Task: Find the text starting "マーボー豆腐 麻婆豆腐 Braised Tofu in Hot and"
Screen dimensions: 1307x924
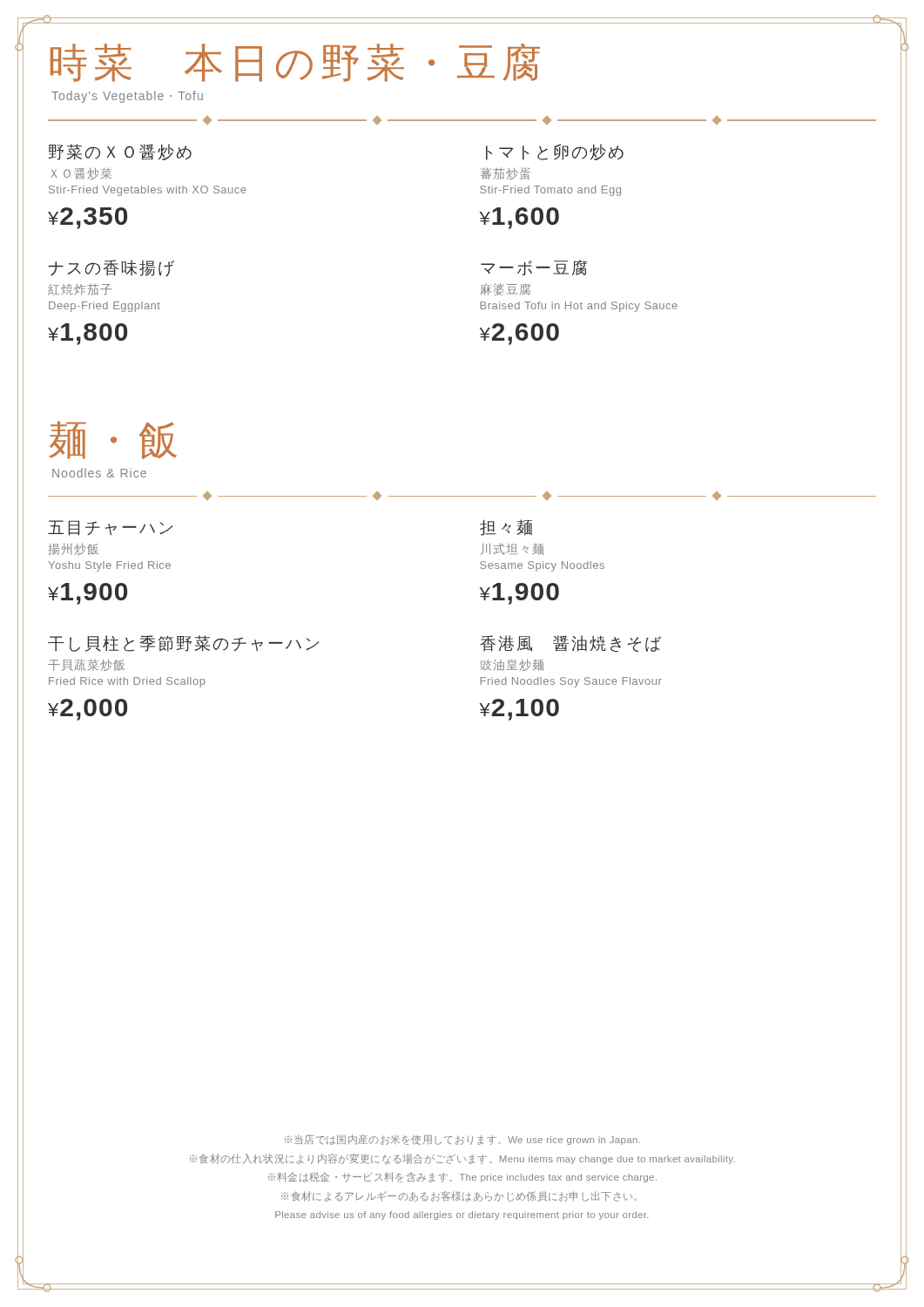Action: tap(678, 302)
